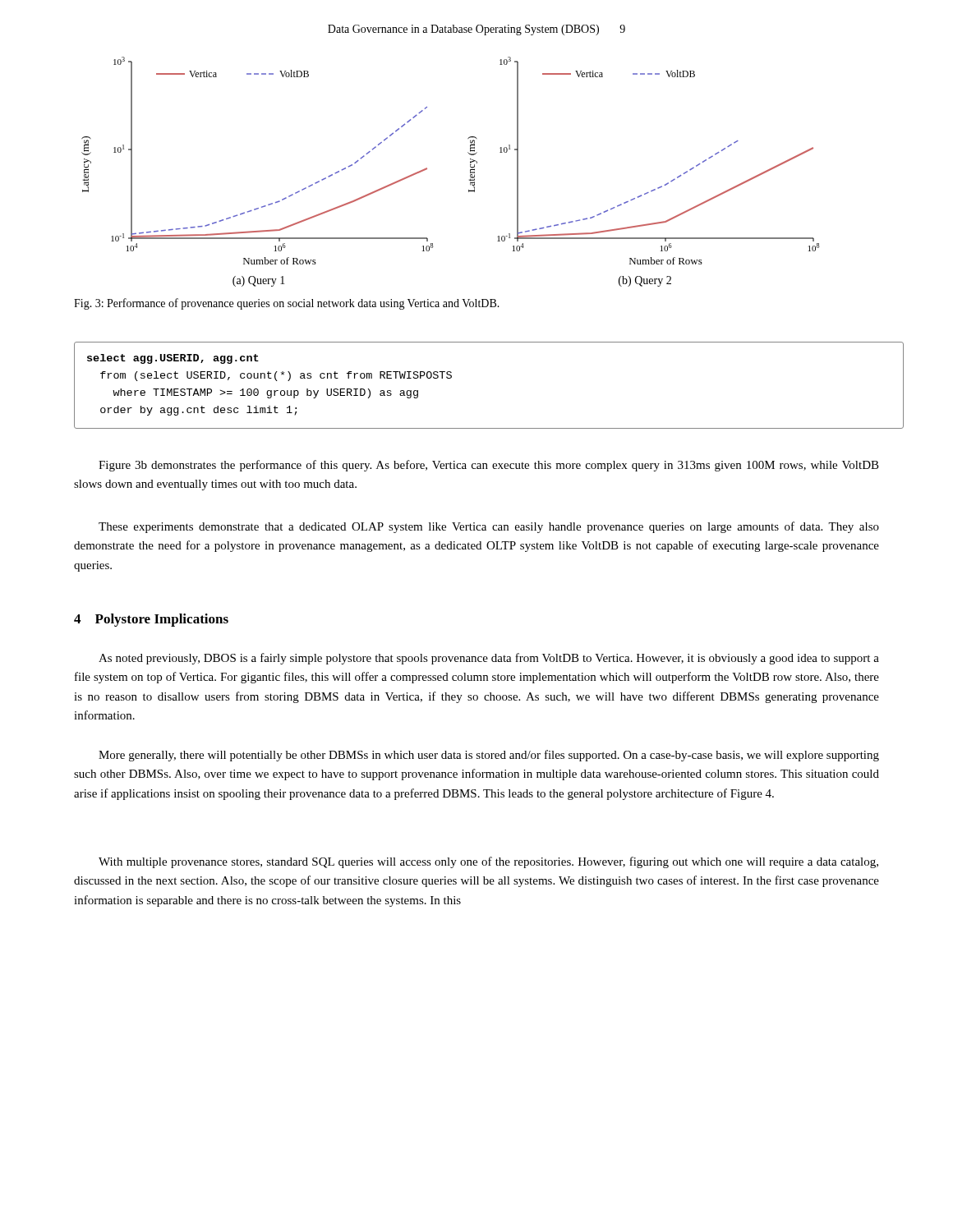This screenshot has width=953, height=1232.
Task: Navigate to the element starting "More generally, there will potentially be other DBMSs"
Action: pyautogui.click(x=476, y=774)
